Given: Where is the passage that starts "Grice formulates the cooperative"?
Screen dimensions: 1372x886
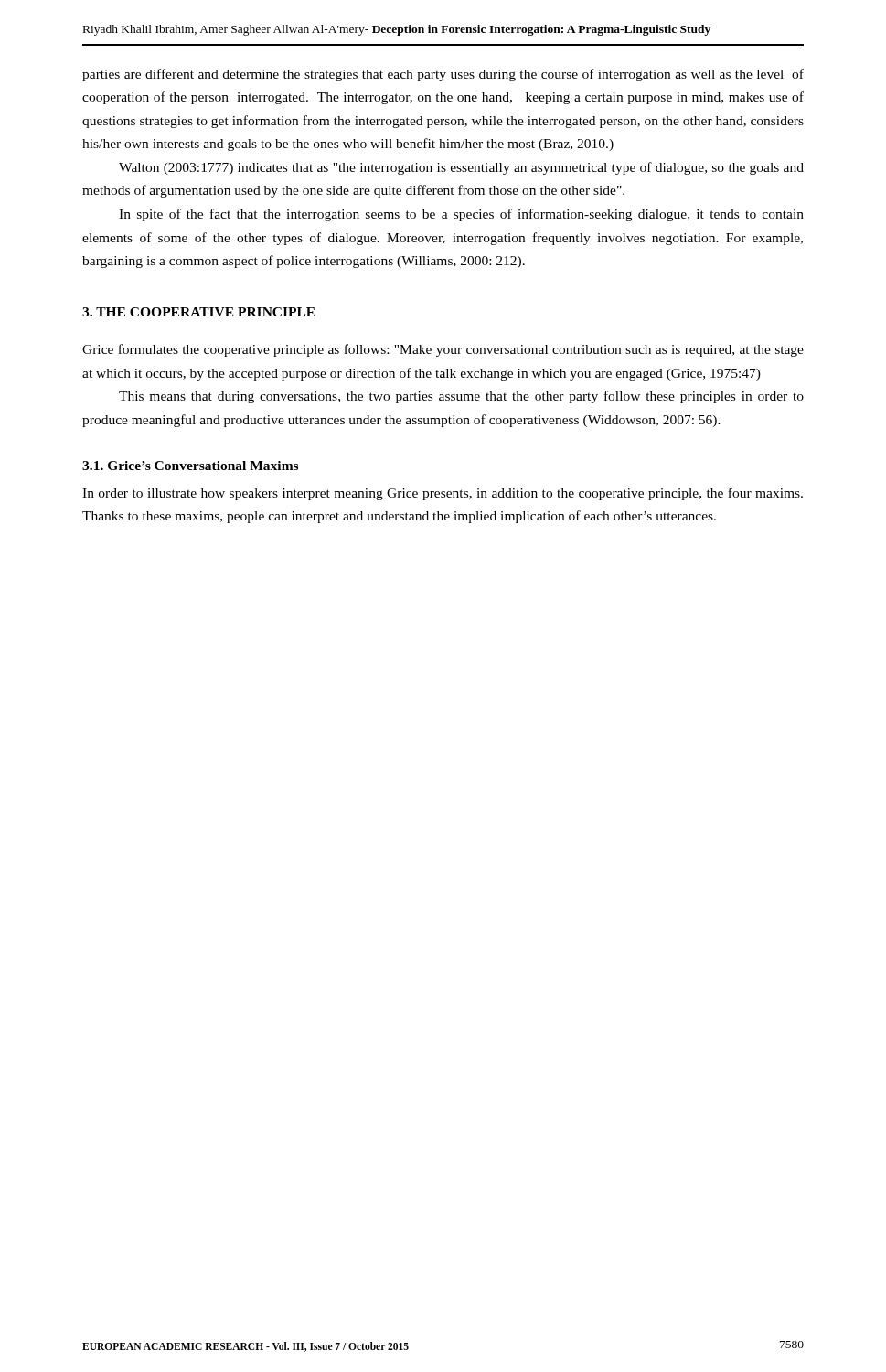Looking at the screenshot, I should click(443, 385).
